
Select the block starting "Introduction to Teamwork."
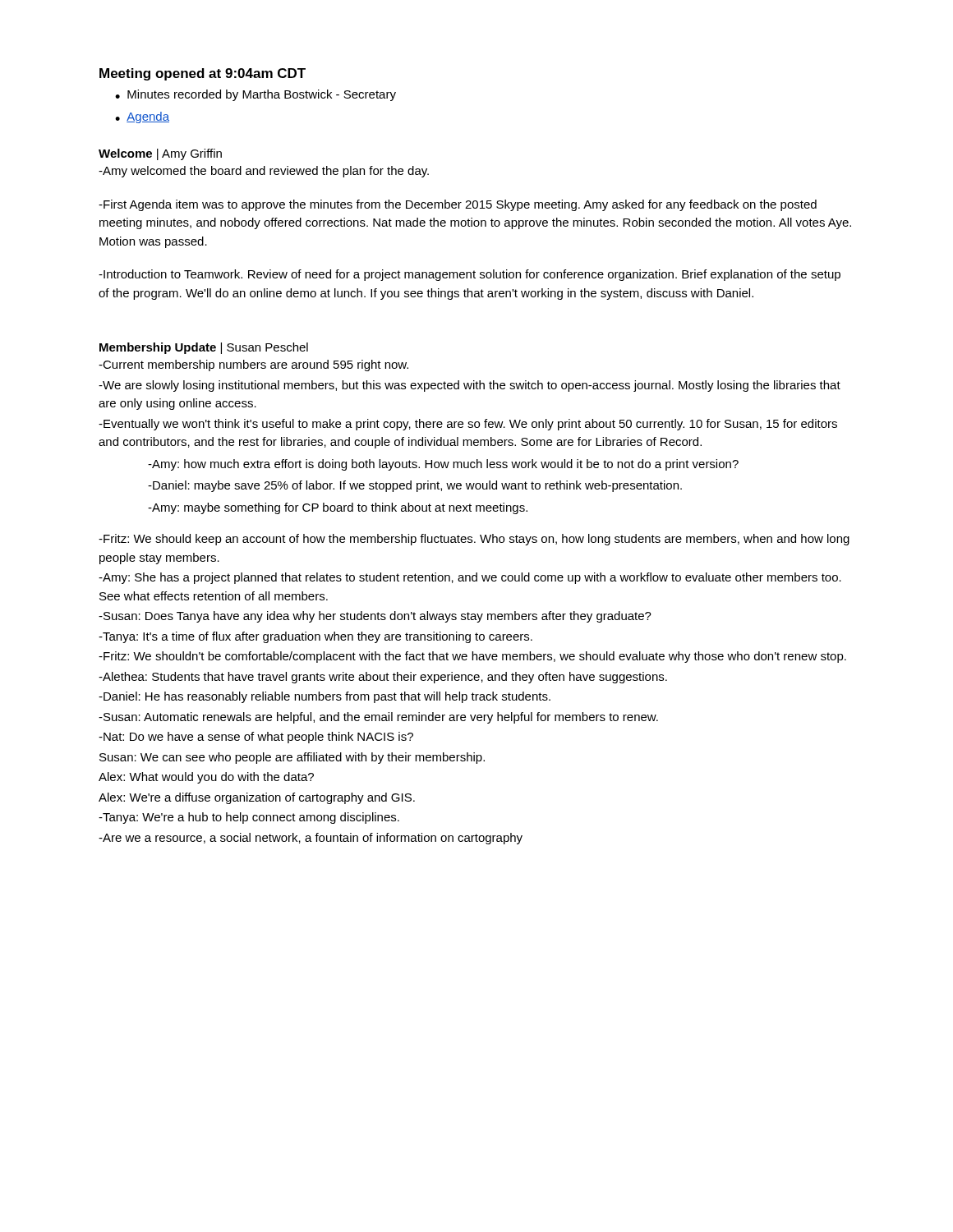(470, 283)
